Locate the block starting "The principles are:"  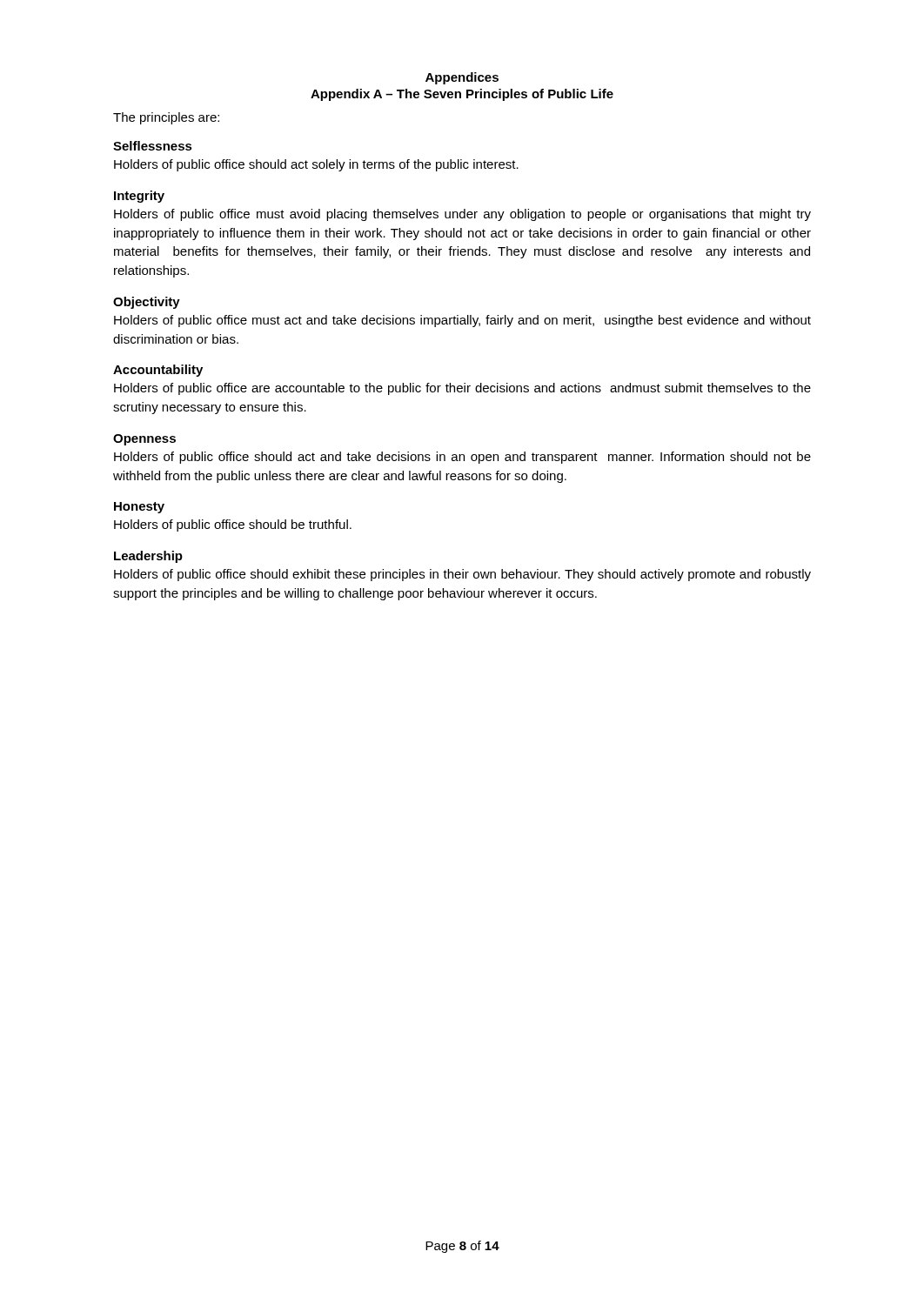click(x=167, y=117)
